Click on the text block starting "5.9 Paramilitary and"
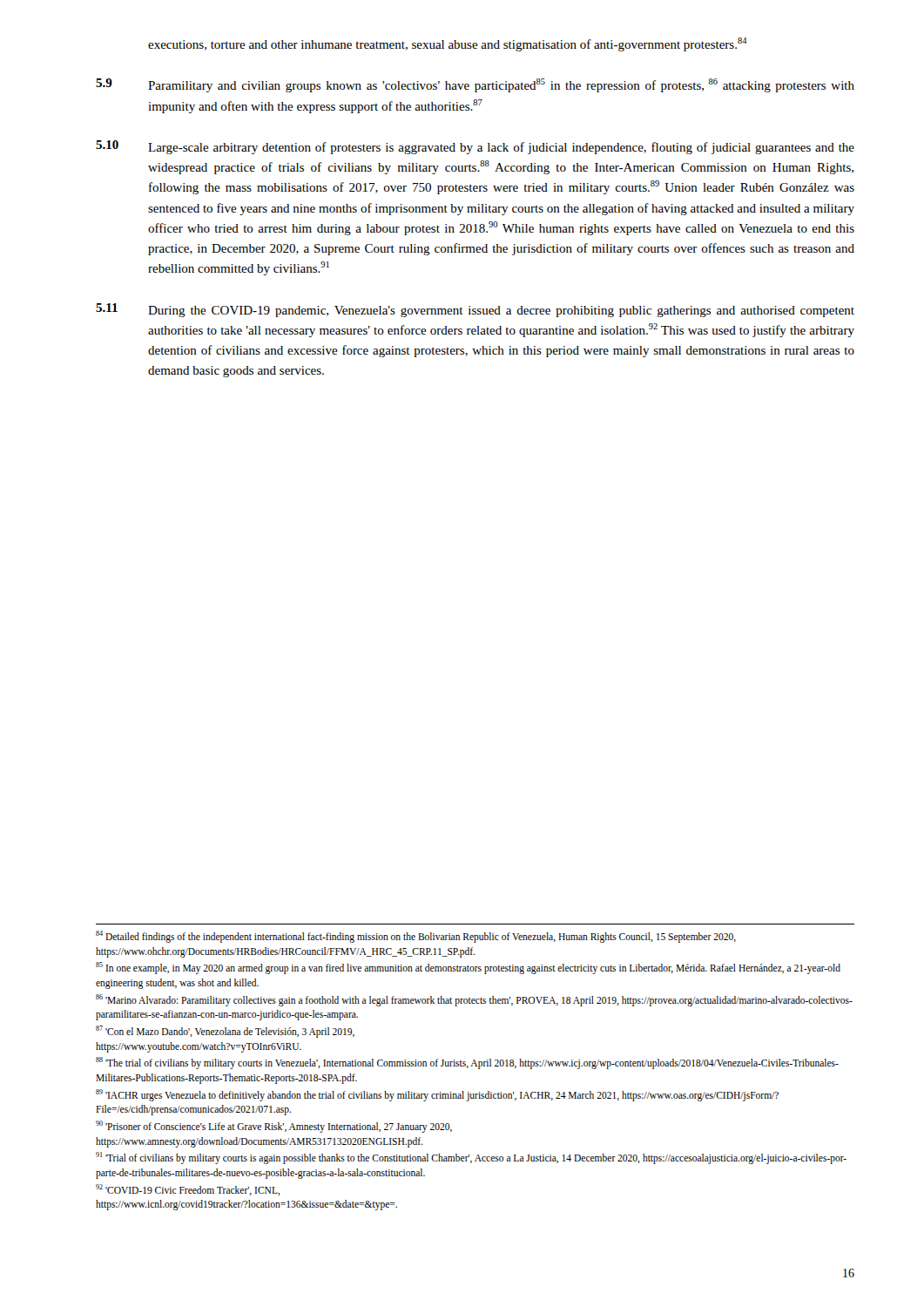This screenshot has width=924, height=1307. coord(475,96)
